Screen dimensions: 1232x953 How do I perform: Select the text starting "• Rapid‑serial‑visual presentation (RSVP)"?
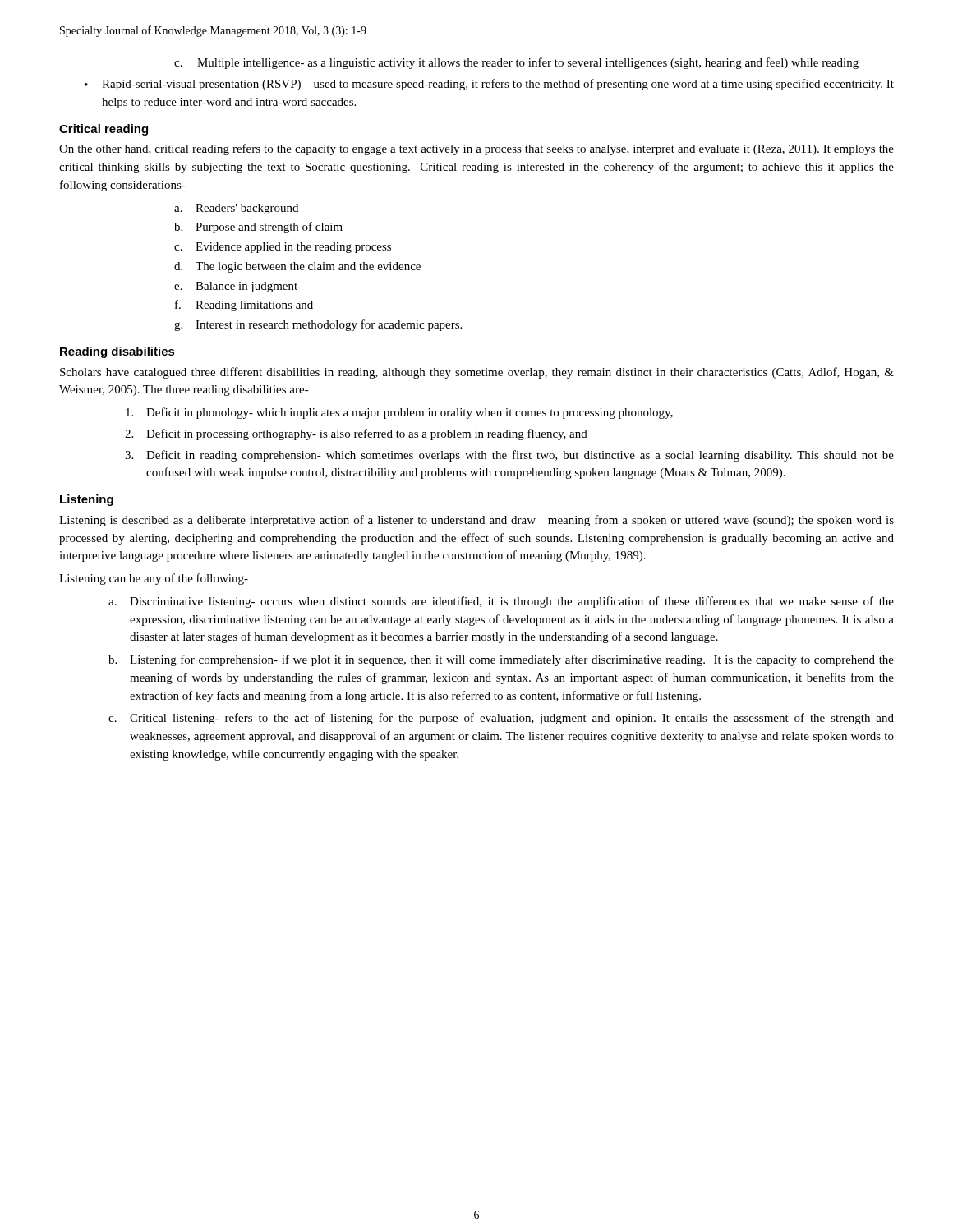tap(489, 94)
